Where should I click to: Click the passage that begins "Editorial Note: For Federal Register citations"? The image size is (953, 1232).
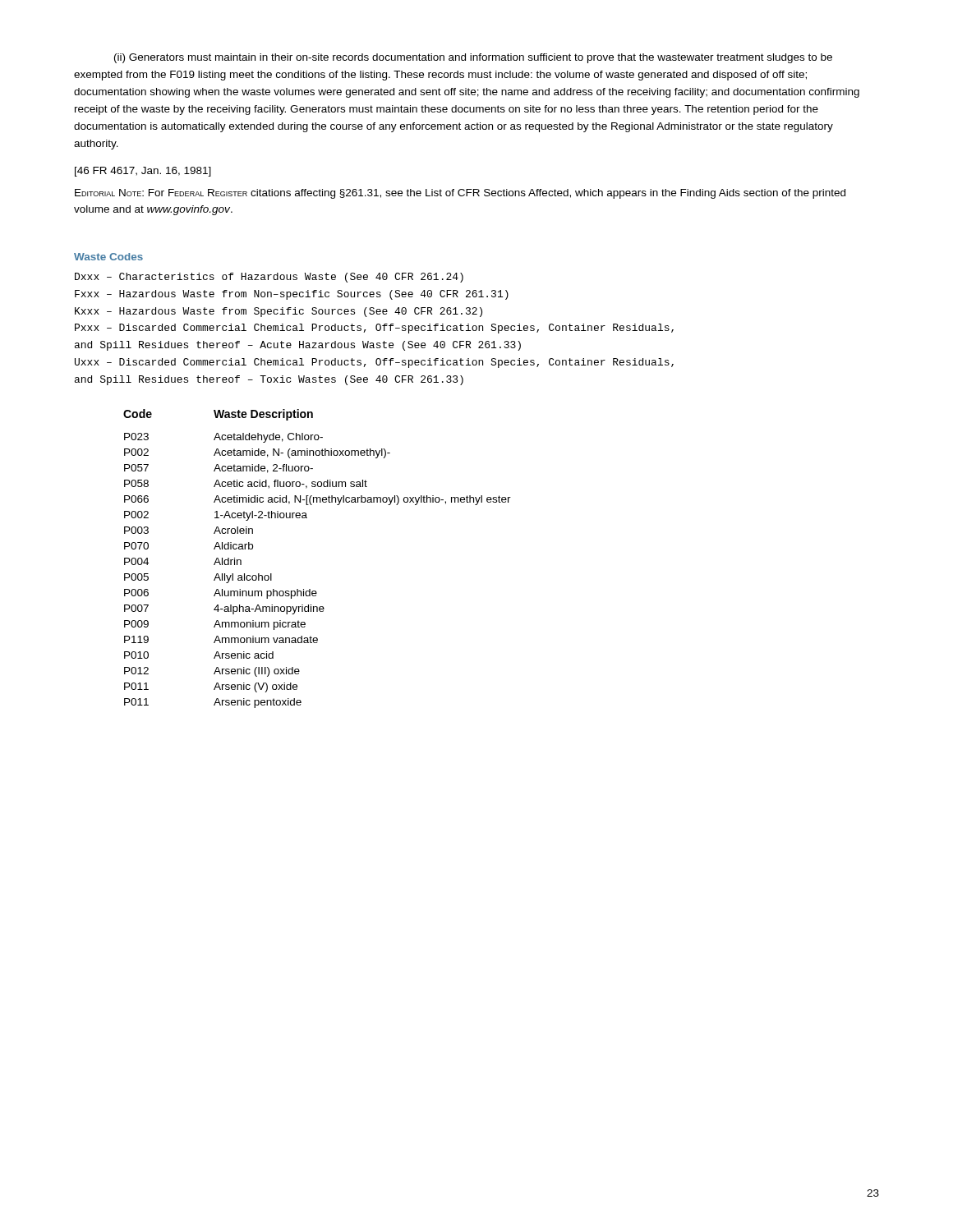(x=460, y=201)
